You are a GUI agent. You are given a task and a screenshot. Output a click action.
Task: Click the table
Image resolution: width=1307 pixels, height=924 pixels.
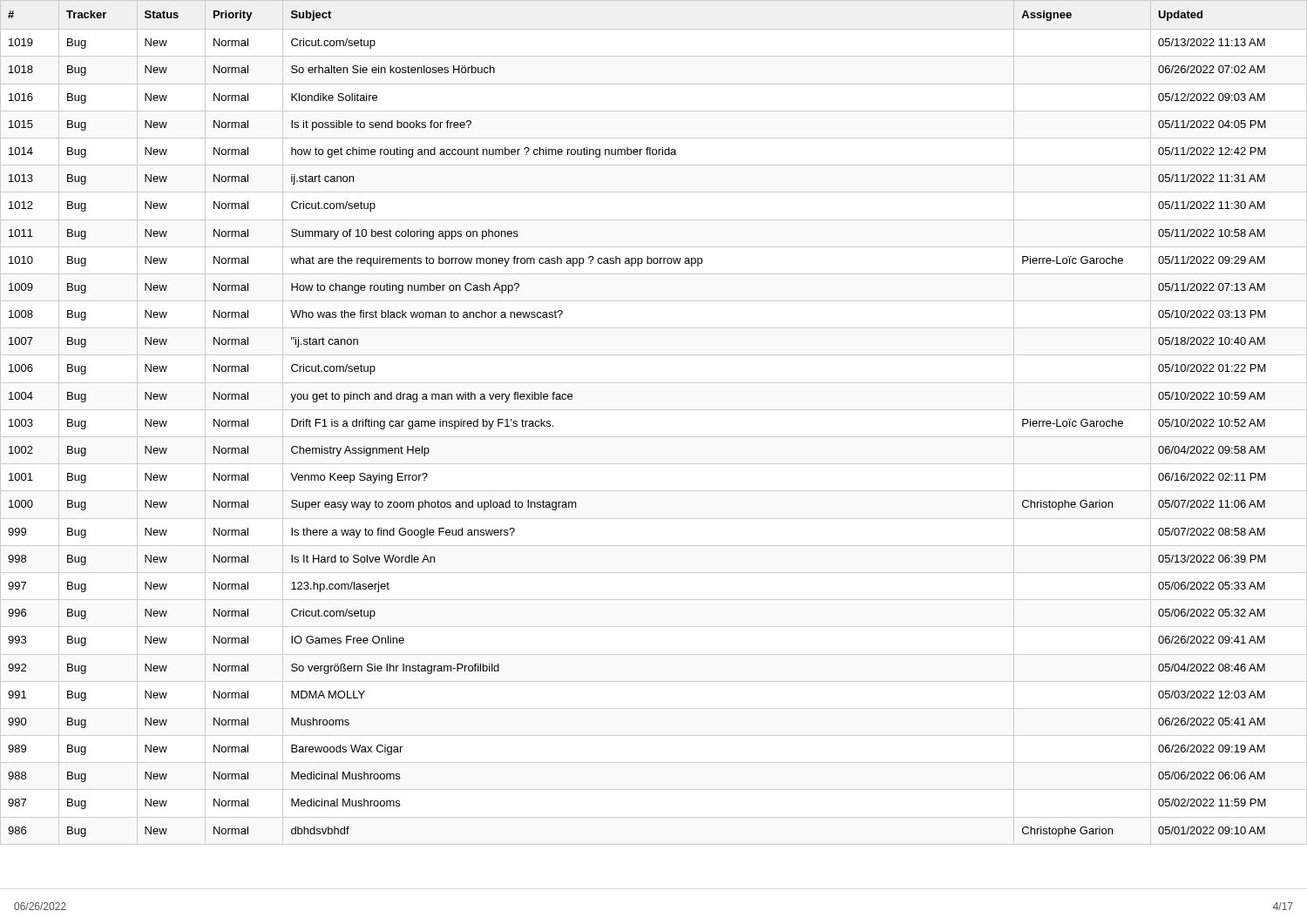pyautogui.click(x=654, y=422)
